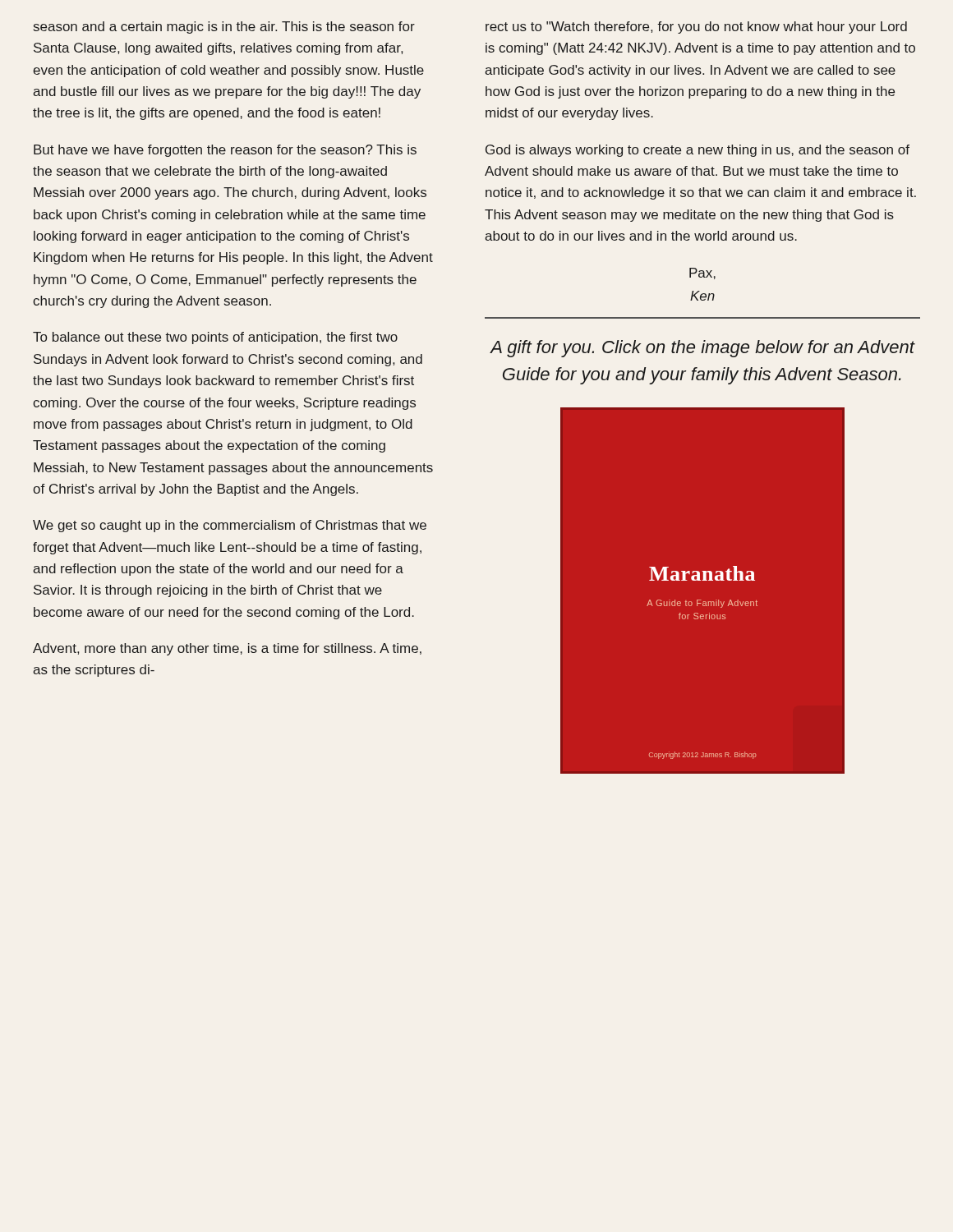This screenshot has height=1232, width=953.
Task: Locate the block of text that opens with "But have we have forgotten the reason for"
Action: (233, 225)
